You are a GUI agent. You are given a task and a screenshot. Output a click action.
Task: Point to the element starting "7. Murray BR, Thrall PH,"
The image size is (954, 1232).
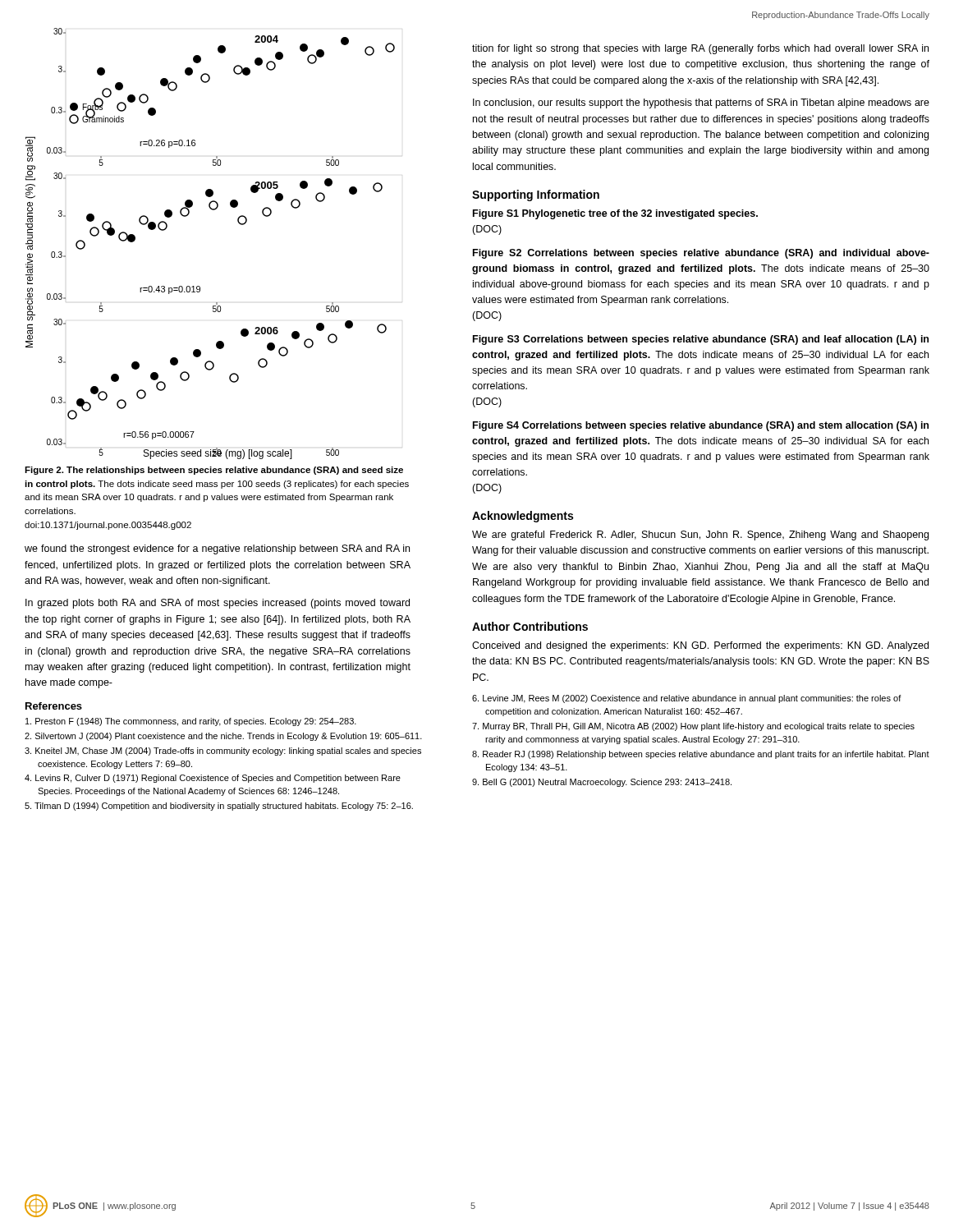pyautogui.click(x=693, y=732)
